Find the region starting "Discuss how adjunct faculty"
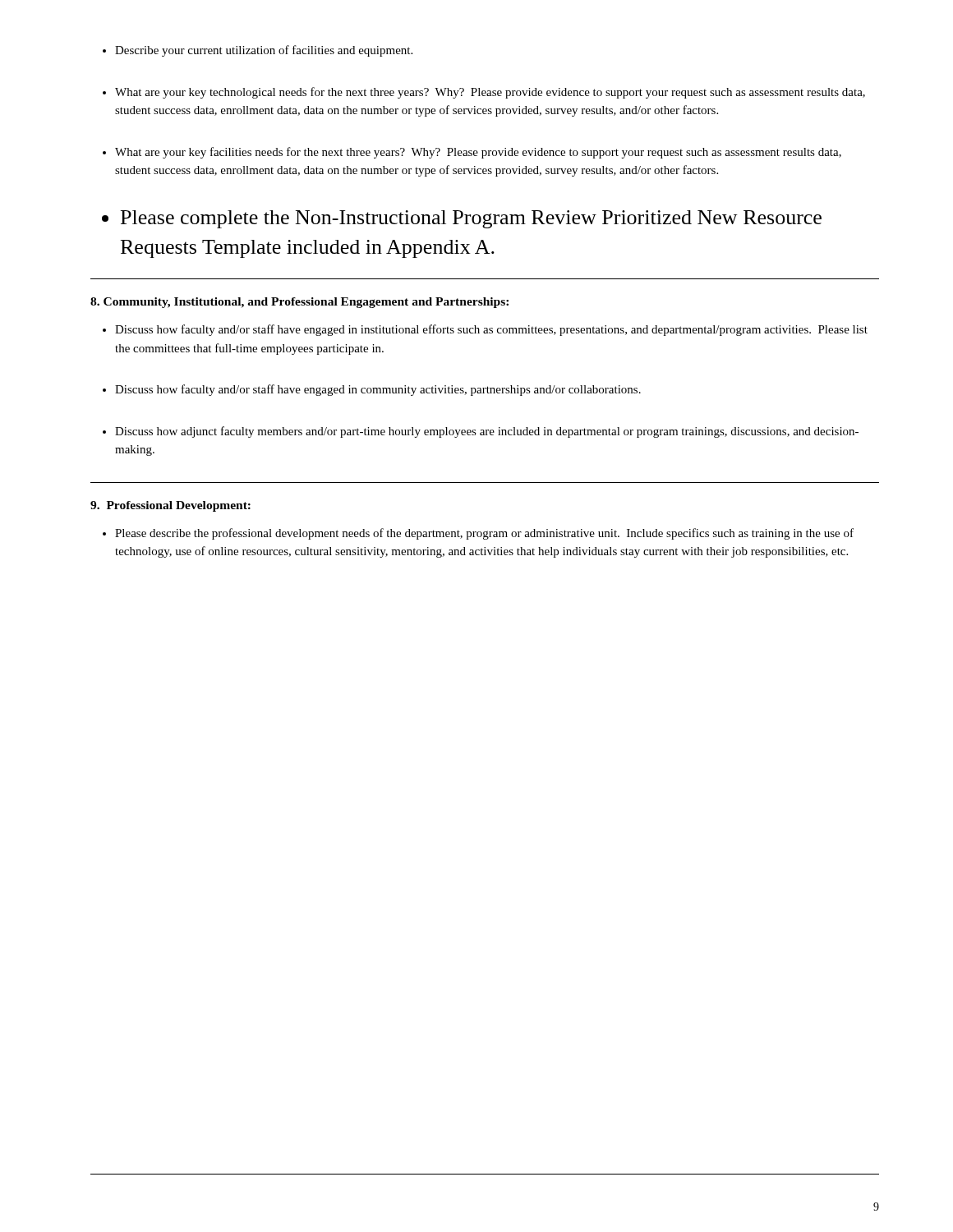This screenshot has height=1232, width=953. pos(485,440)
